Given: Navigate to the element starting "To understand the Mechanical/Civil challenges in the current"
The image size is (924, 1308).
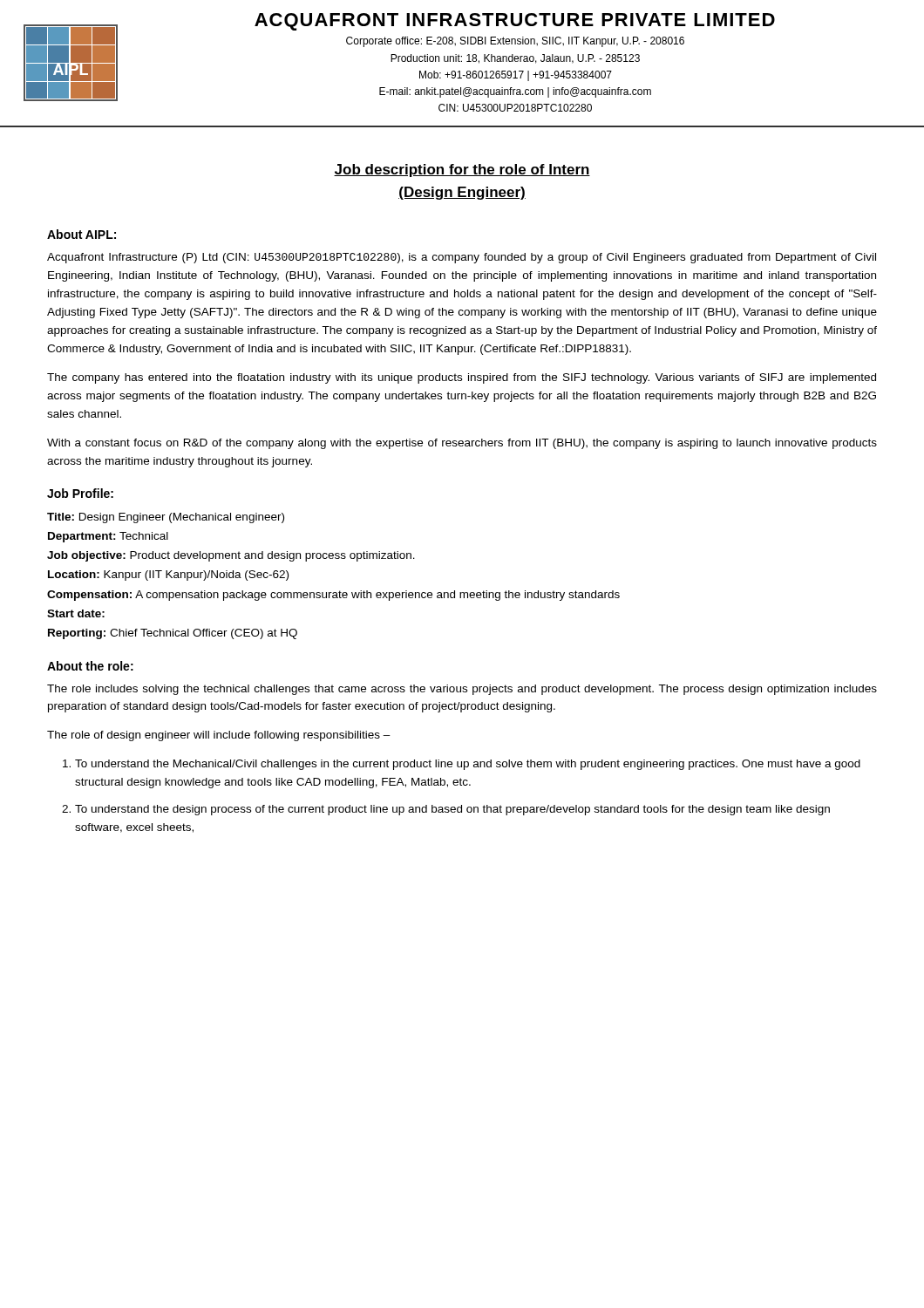Looking at the screenshot, I should 462,774.
